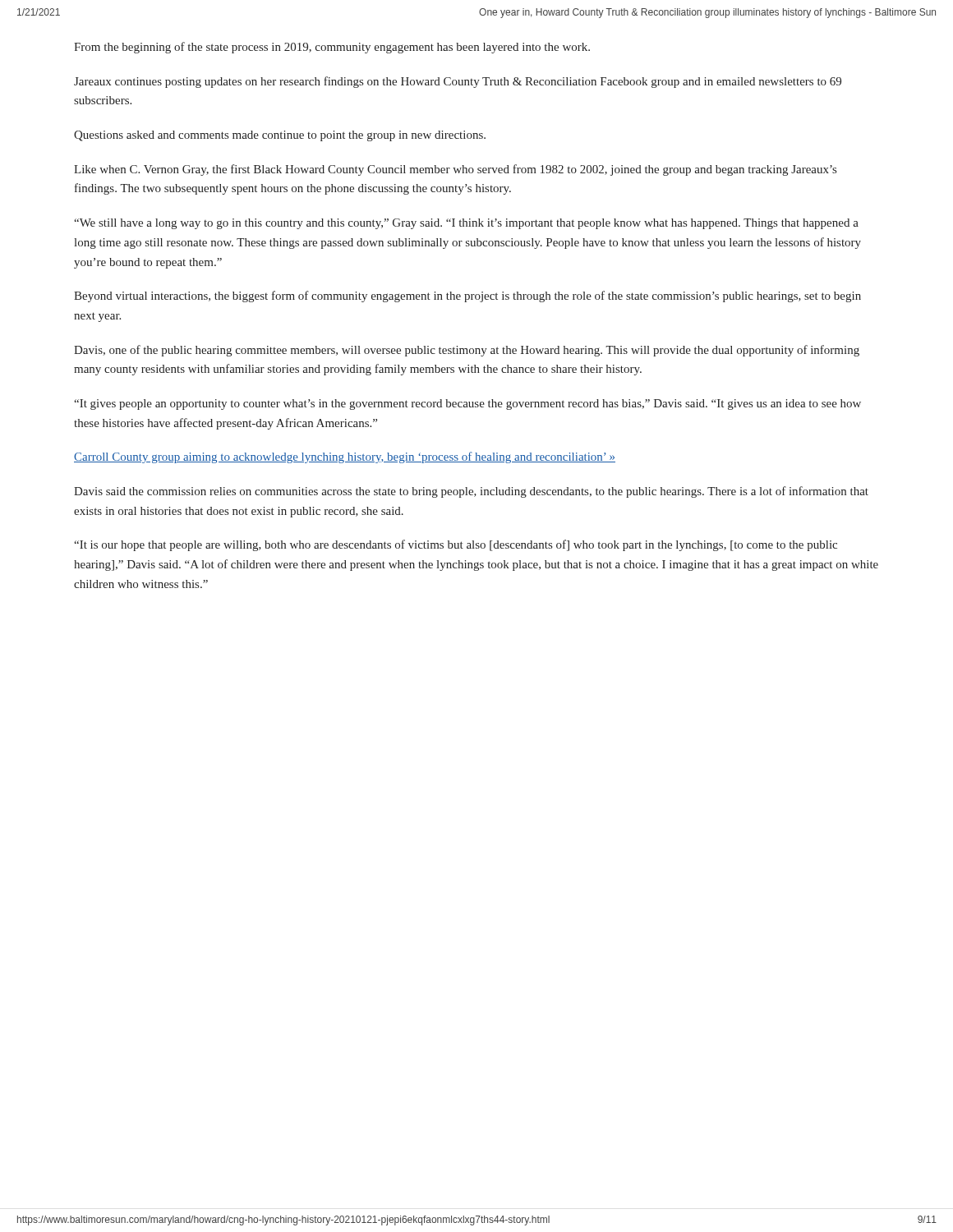Find the text block that reads "Questions asked and comments made"
This screenshot has height=1232, width=953.
[280, 135]
